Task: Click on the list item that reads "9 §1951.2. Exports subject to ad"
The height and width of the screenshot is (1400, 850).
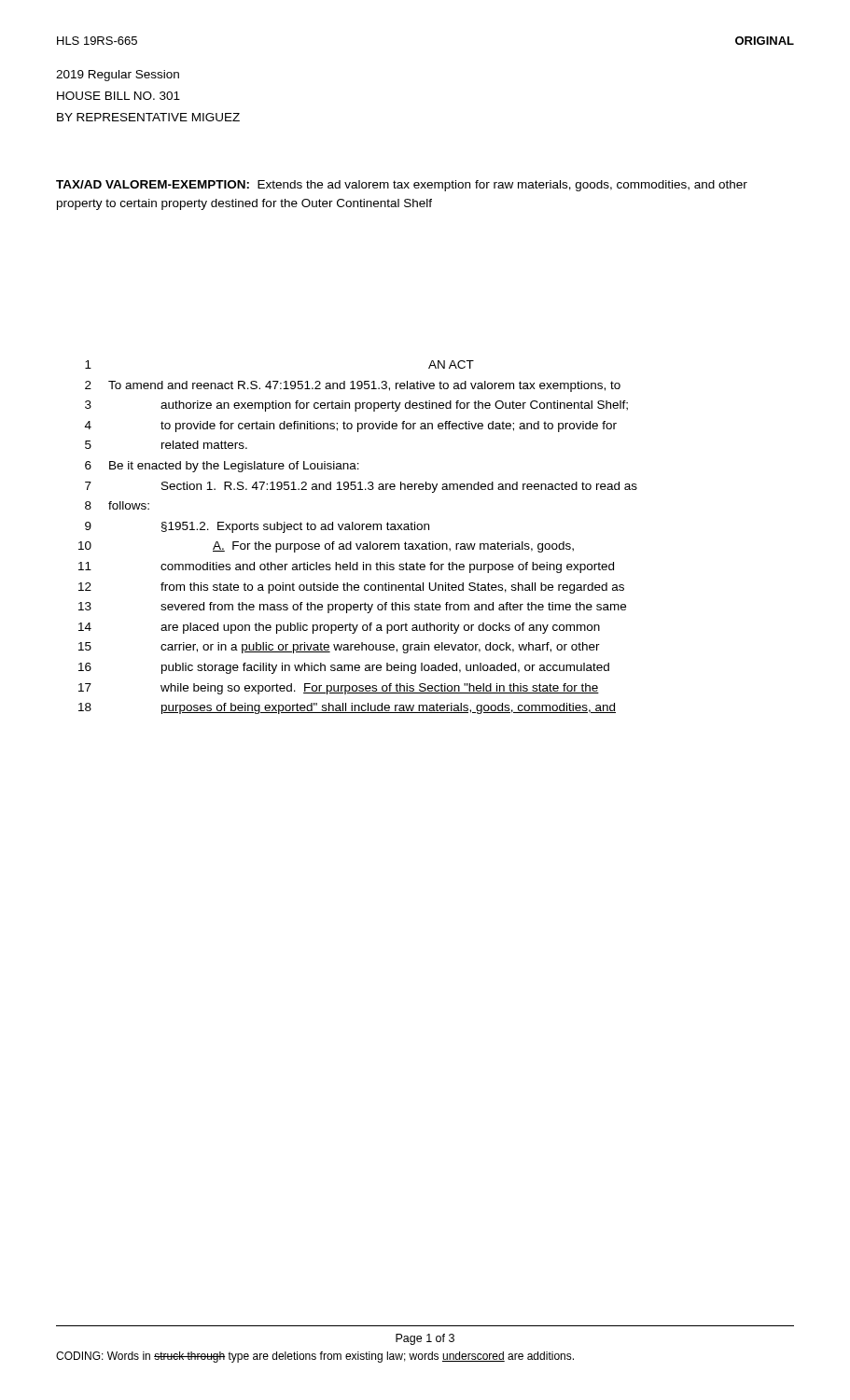Action: (425, 526)
